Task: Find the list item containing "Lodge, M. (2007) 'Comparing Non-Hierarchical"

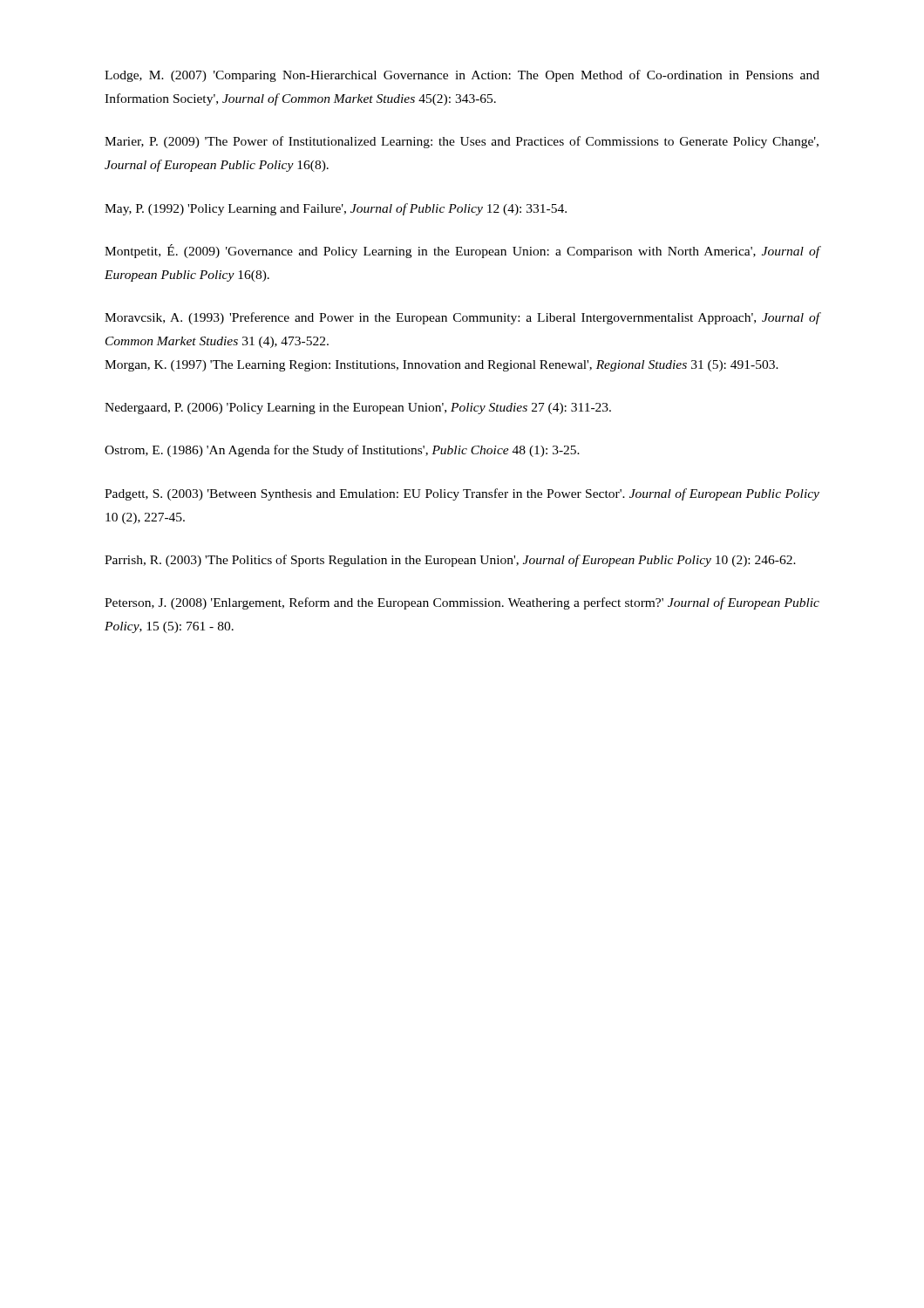Action: [462, 86]
